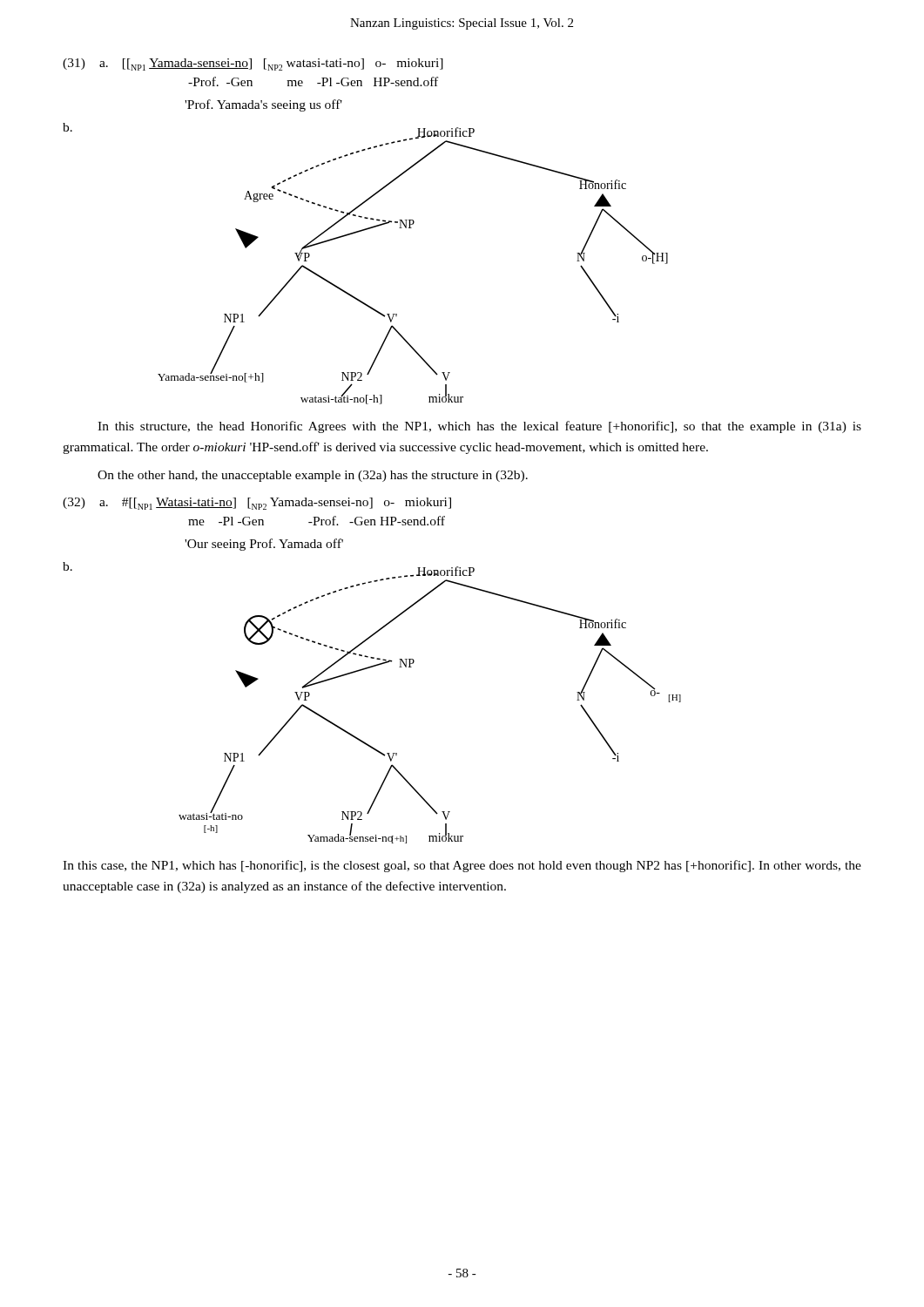The width and height of the screenshot is (924, 1307).
Task: Locate the text block with the text "(32) a. #[[NP1 Watasi-tati-no] [NP2 Yamada-sensei-no] o-"
Action: (257, 503)
